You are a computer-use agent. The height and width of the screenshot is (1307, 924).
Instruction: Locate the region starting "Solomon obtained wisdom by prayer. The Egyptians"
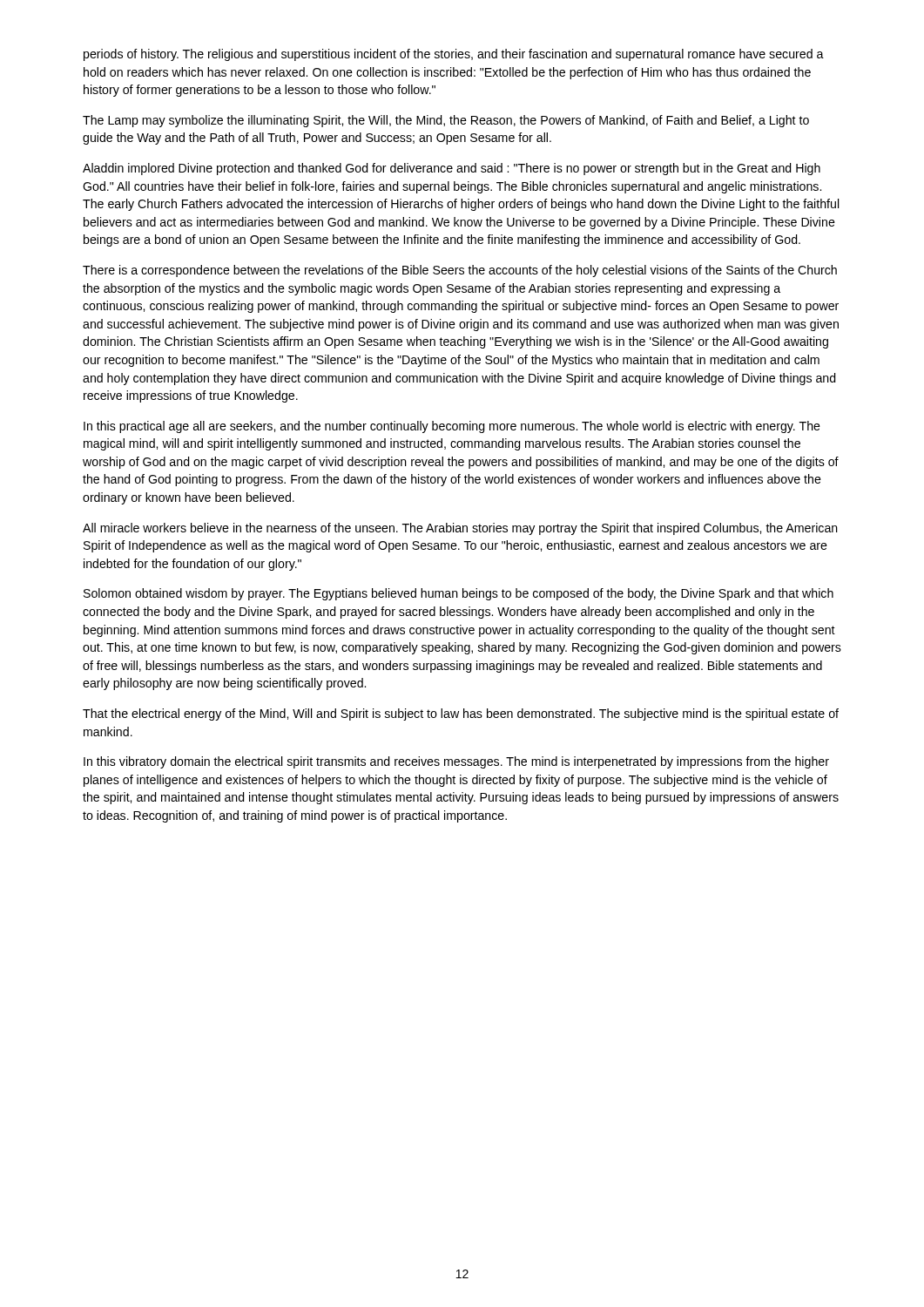coord(462,639)
